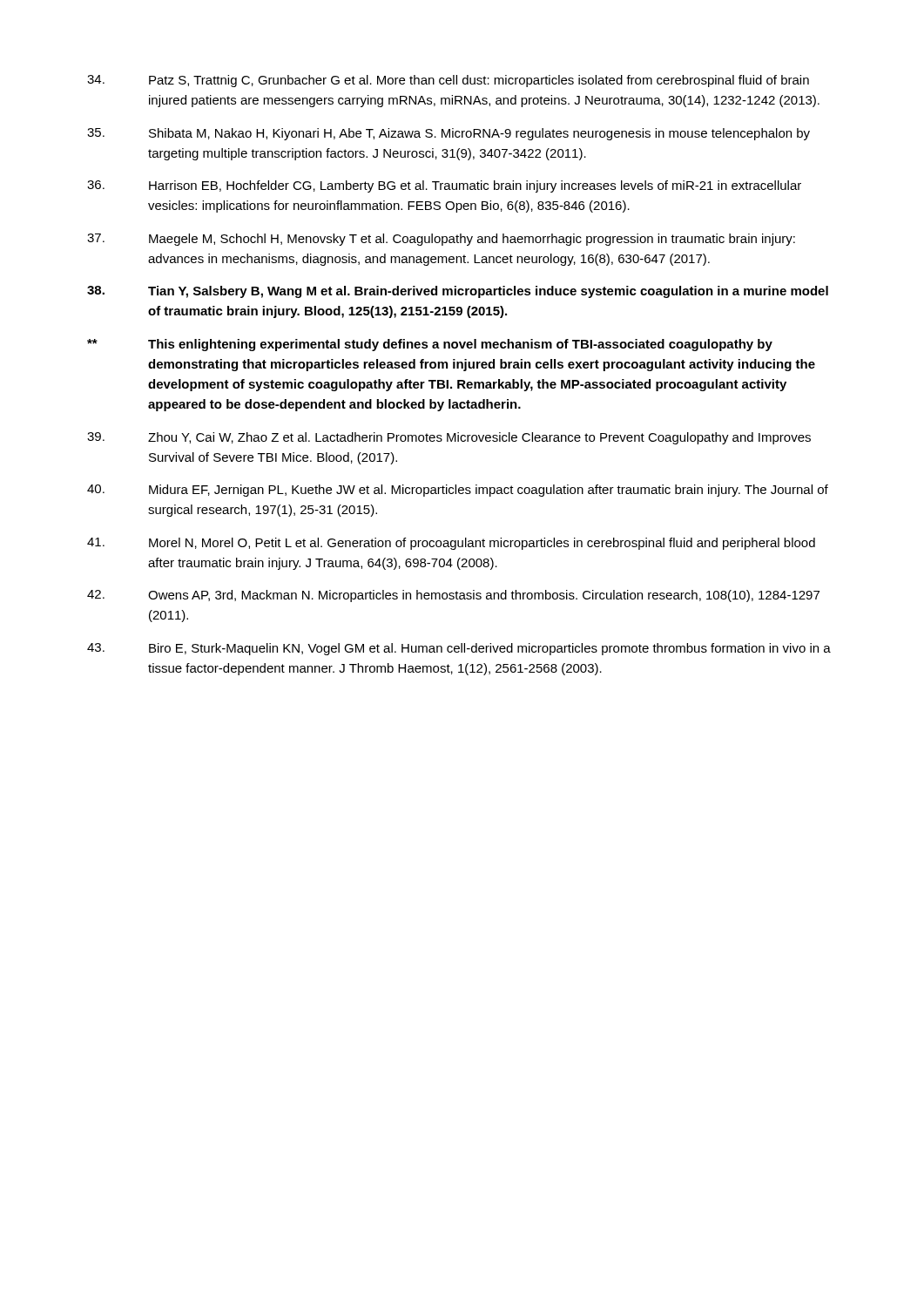This screenshot has height=1307, width=924.
Task: Find the block on this page that starts "40. Midura EF, Jernigan PL, Kuethe JW et"
Action: [462, 500]
